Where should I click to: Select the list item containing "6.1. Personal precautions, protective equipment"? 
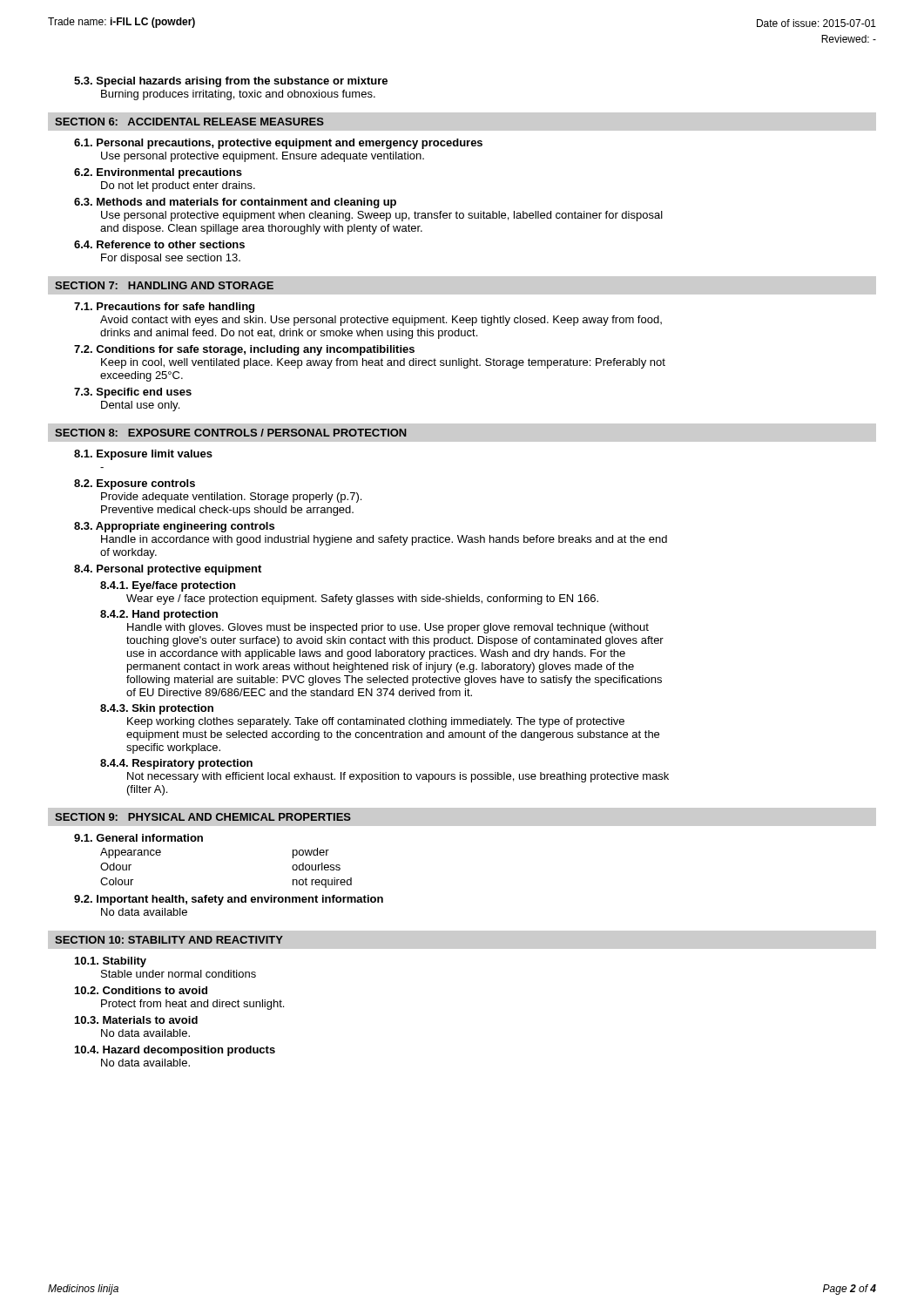click(x=278, y=149)
